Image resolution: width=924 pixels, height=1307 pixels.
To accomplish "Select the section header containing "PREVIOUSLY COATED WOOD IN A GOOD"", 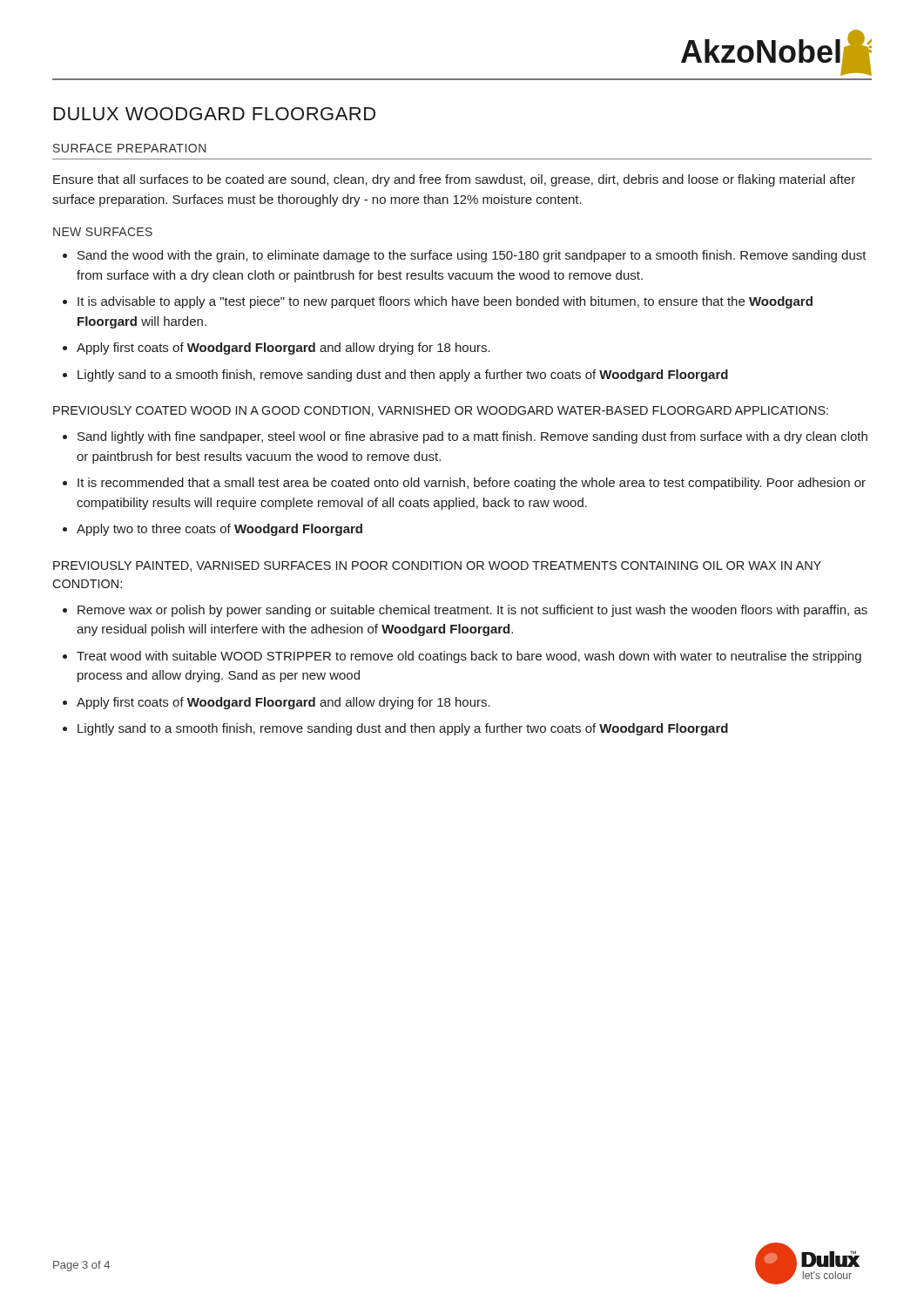I will [x=441, y=410].
